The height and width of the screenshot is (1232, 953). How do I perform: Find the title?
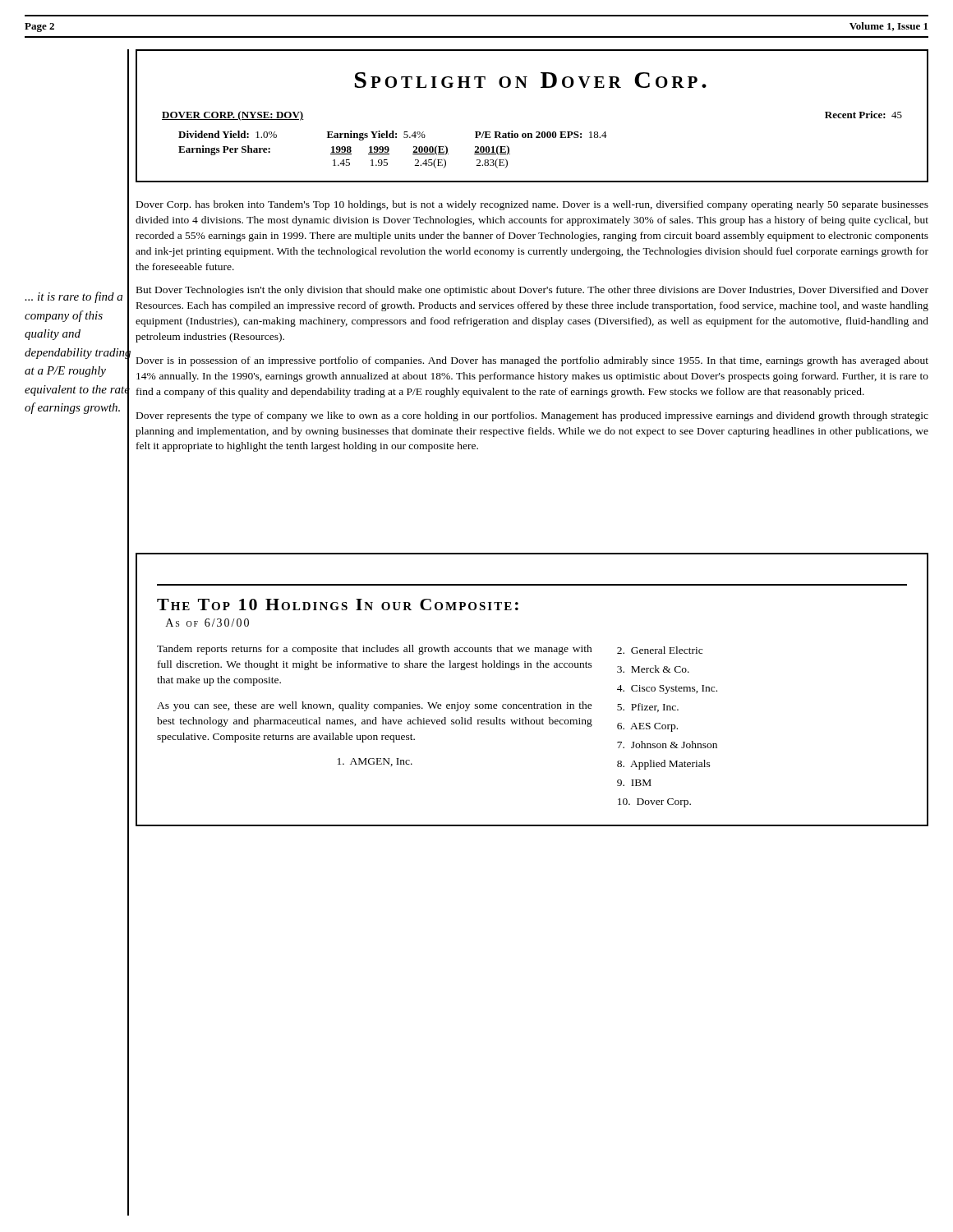coord(532,79)
